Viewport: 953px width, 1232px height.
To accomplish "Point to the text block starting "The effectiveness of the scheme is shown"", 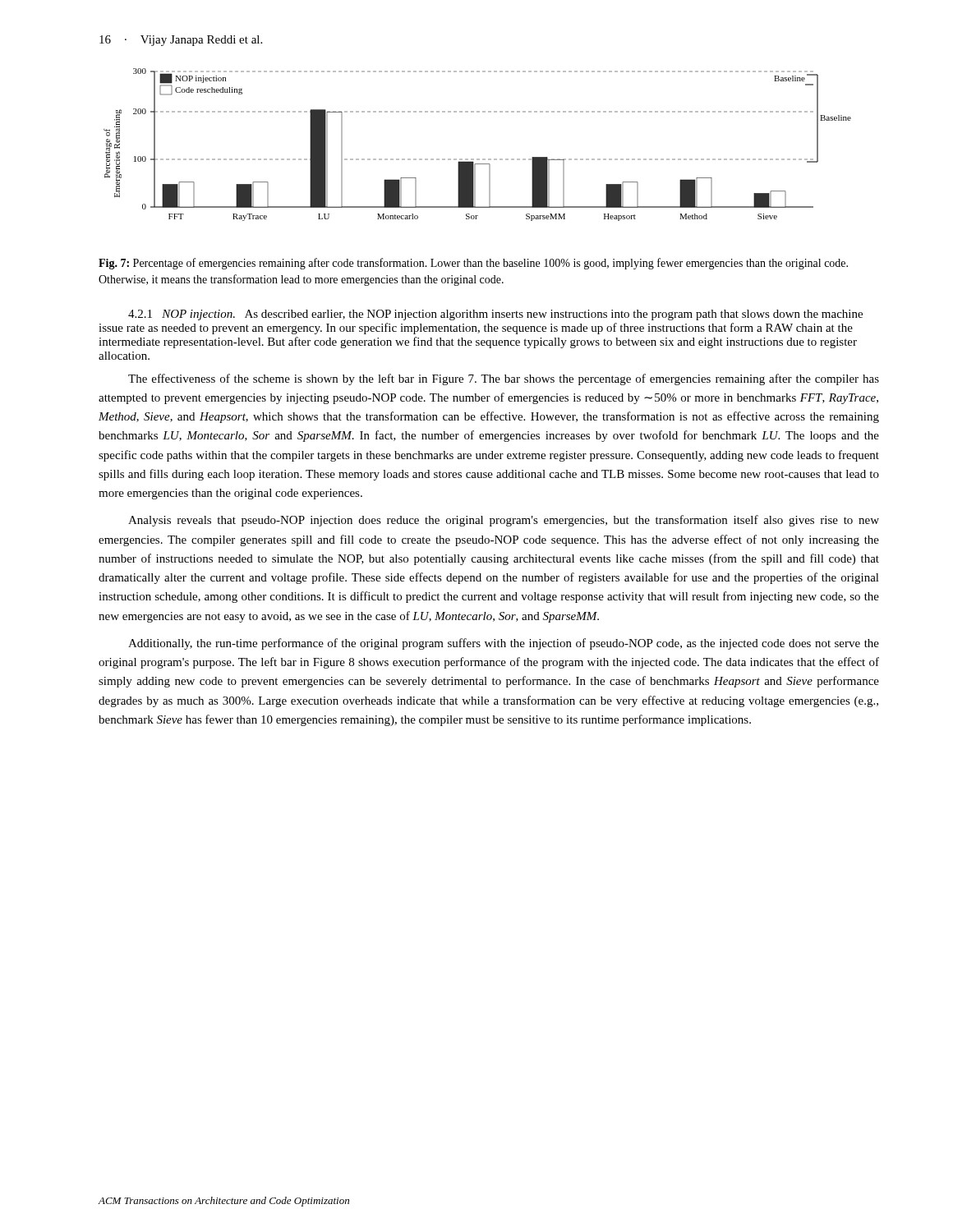I will tap(489, 436).
